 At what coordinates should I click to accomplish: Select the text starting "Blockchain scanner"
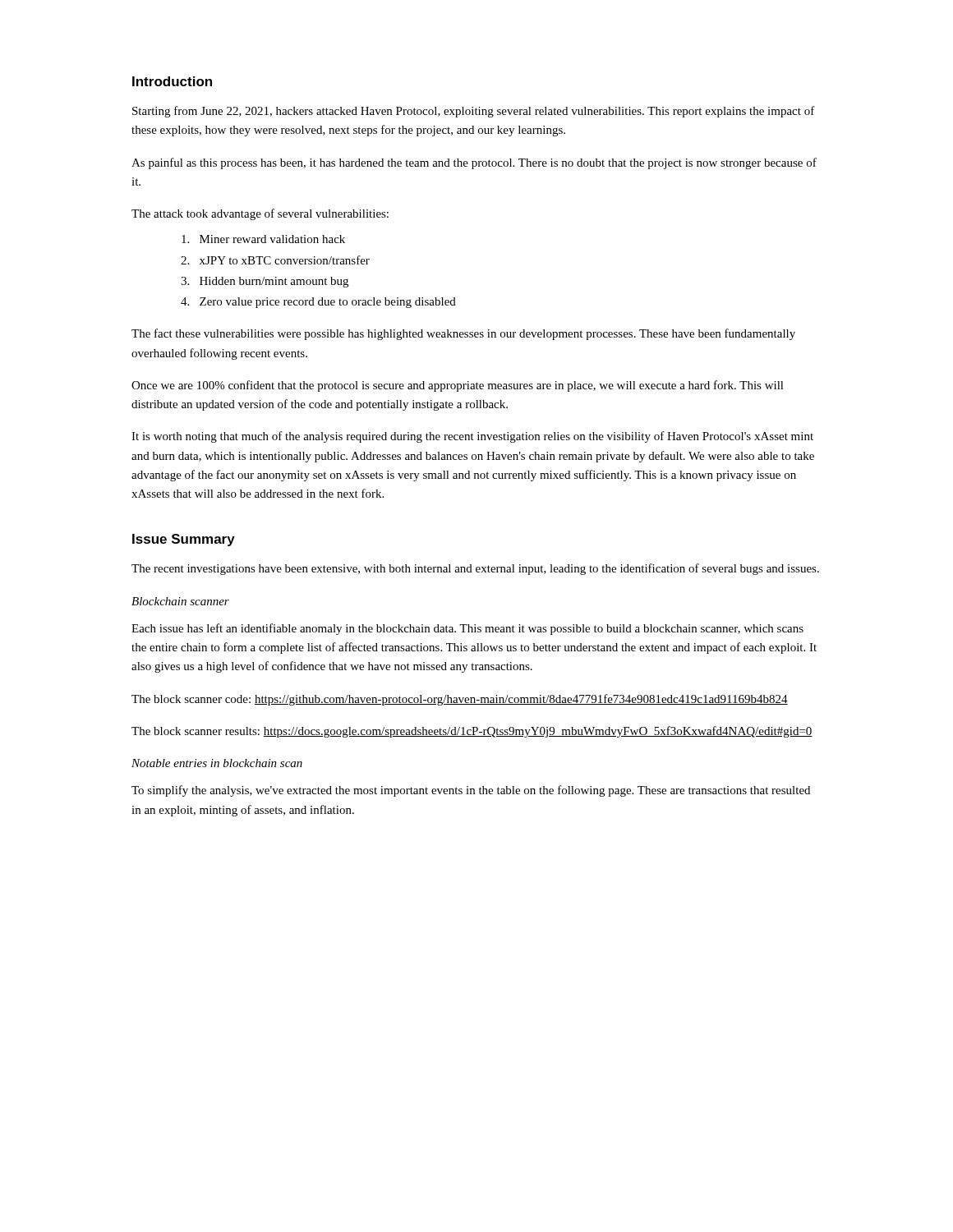180,601
